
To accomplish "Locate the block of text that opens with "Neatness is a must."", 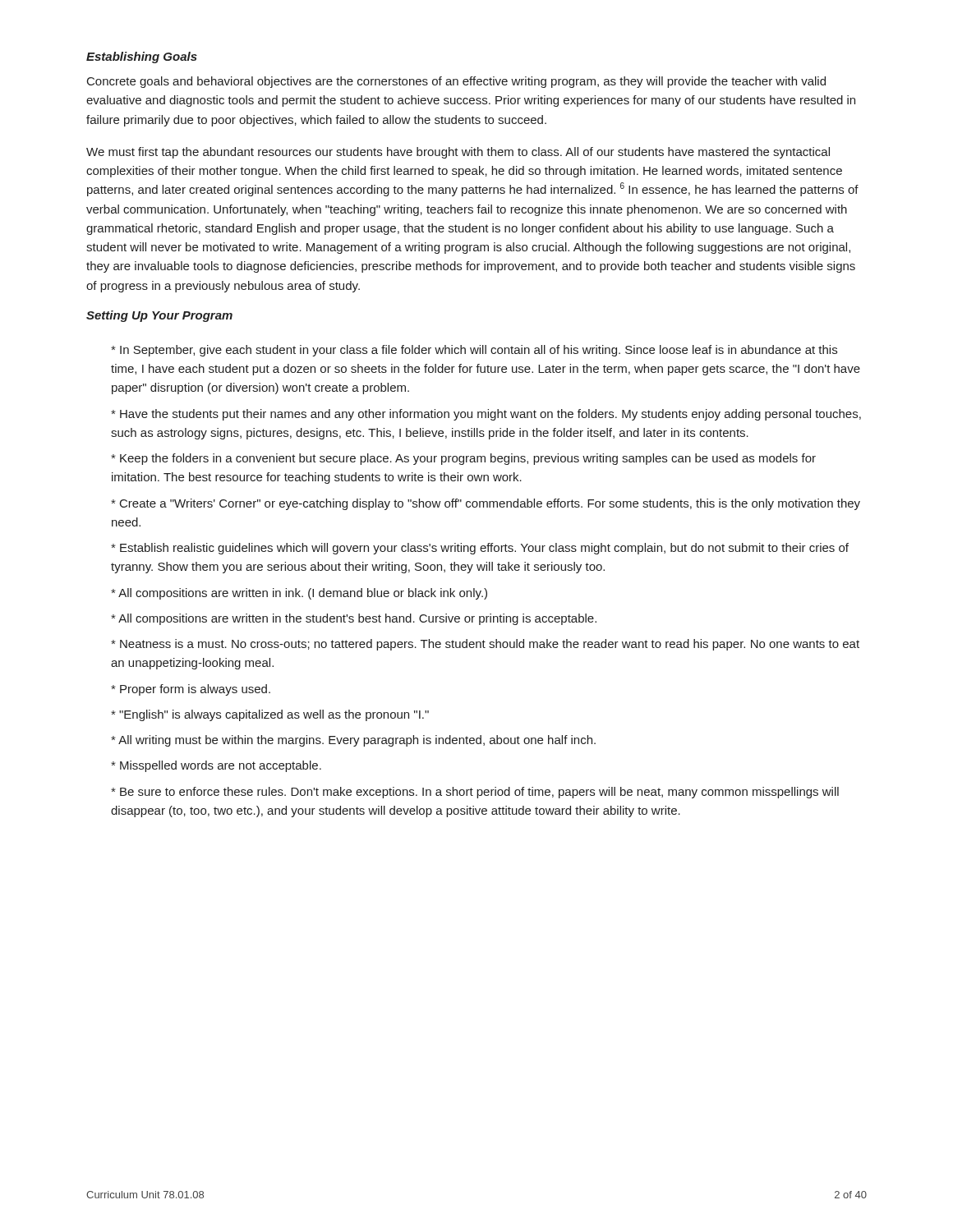I will [x=485, y=653].
